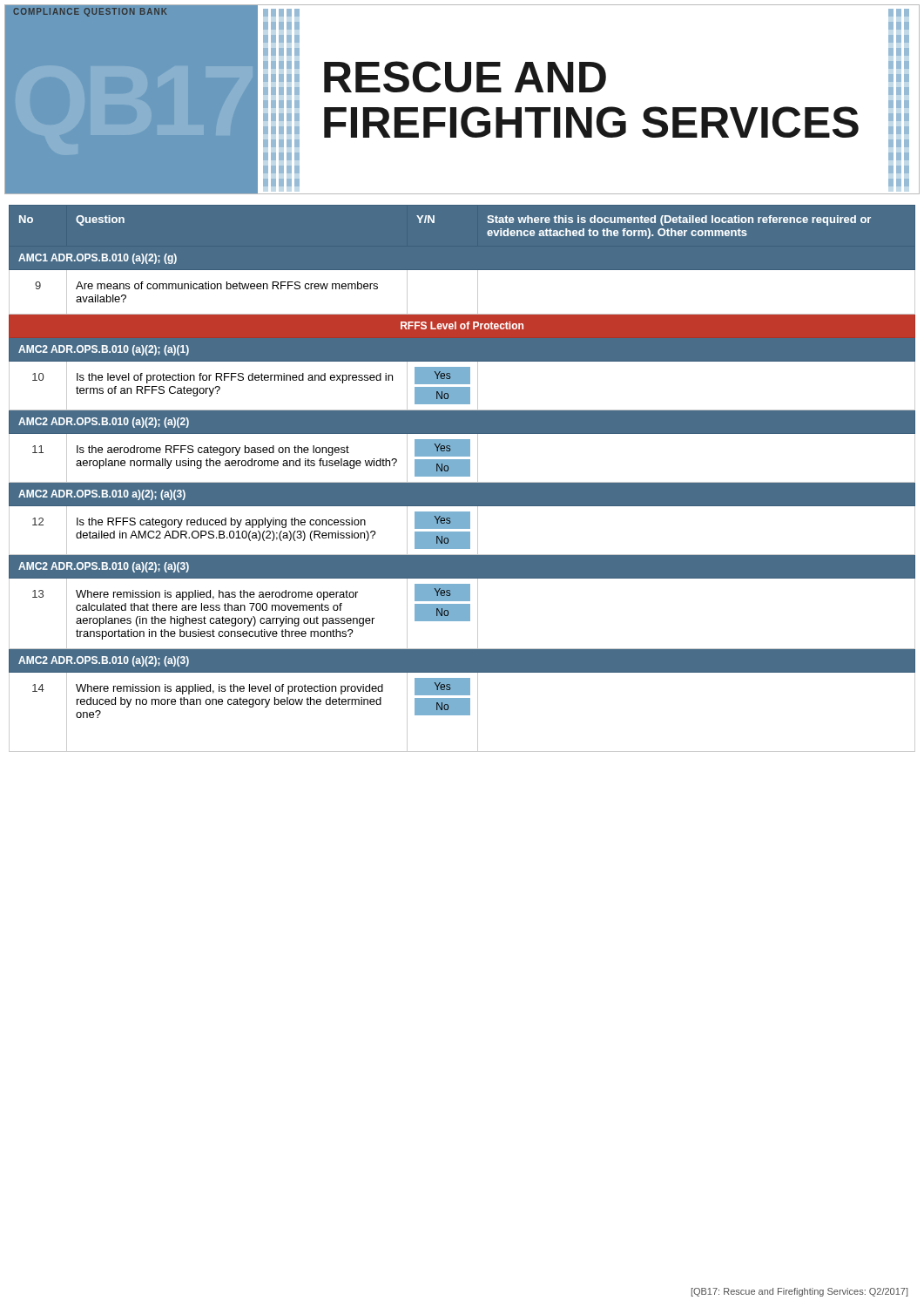Click on the passage starting "RESCUE AND FIREFIGHTING SERVICES"
The height and width of the screenshot is (1307, 924).
(x=600, y=100)
